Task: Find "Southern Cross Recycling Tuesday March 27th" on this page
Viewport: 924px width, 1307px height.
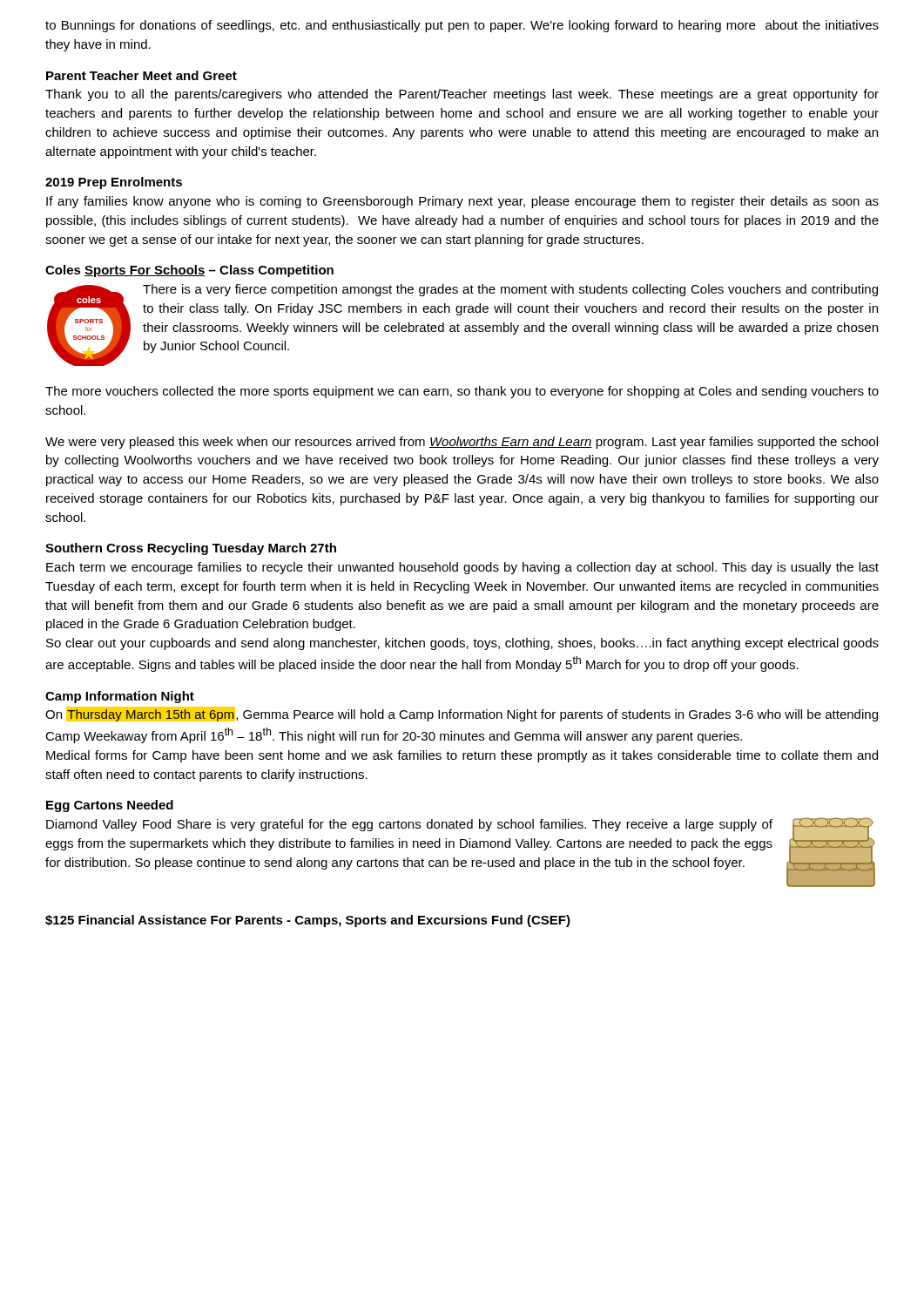Action: point(191,549)
